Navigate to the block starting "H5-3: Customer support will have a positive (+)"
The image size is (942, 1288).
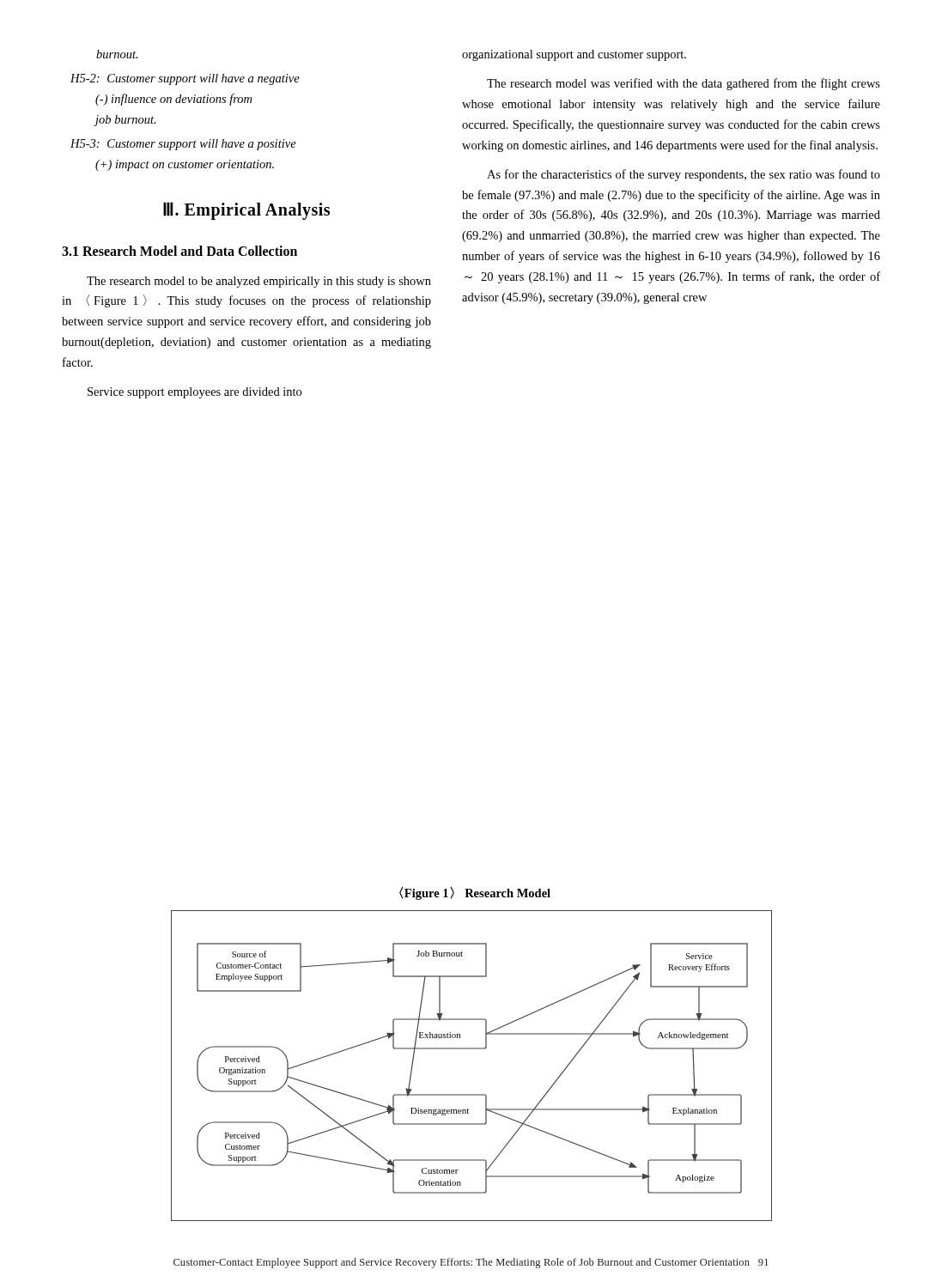pyautogui.click(x=183, y=153)
